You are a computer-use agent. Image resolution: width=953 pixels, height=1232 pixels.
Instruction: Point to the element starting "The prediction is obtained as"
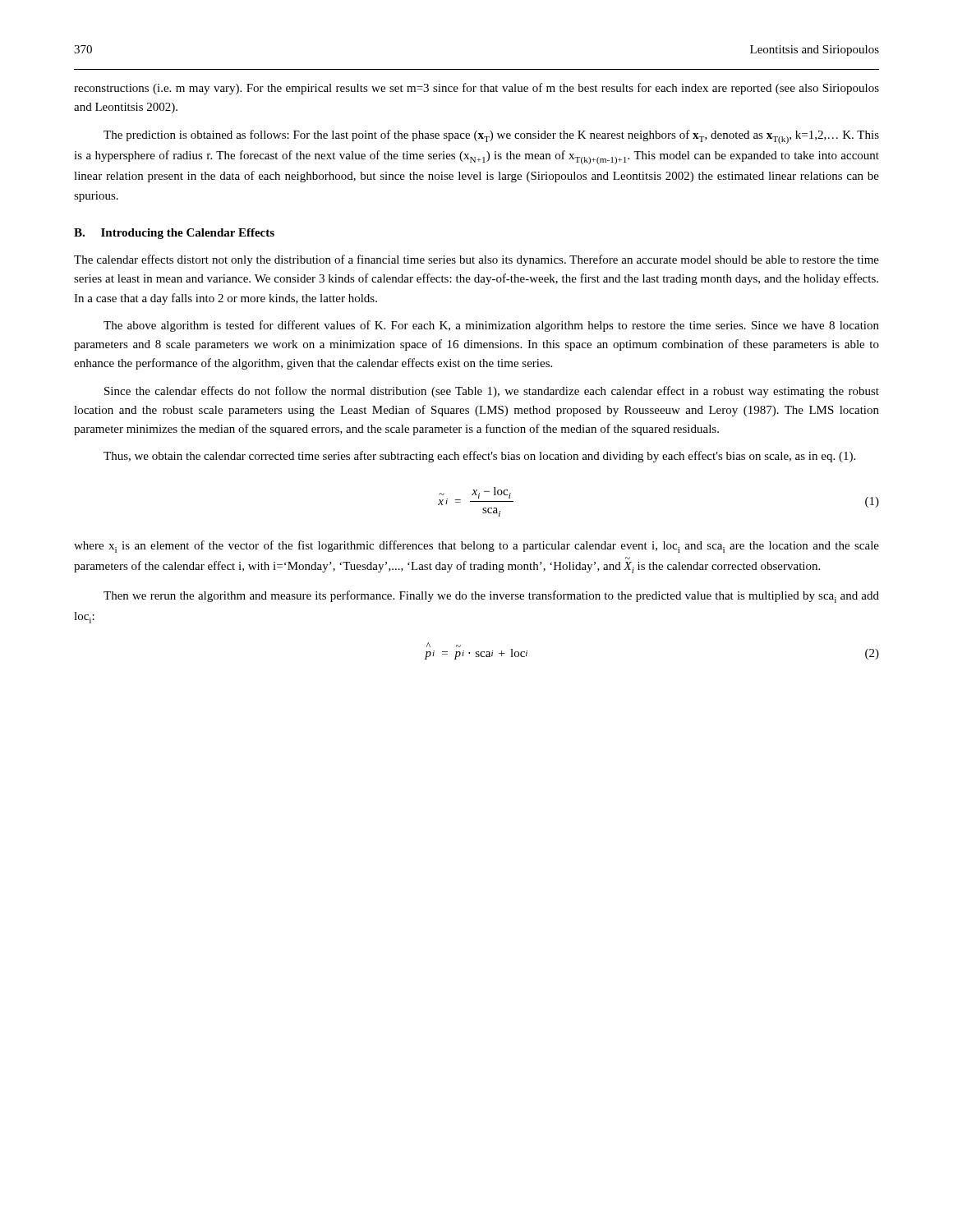476,165
